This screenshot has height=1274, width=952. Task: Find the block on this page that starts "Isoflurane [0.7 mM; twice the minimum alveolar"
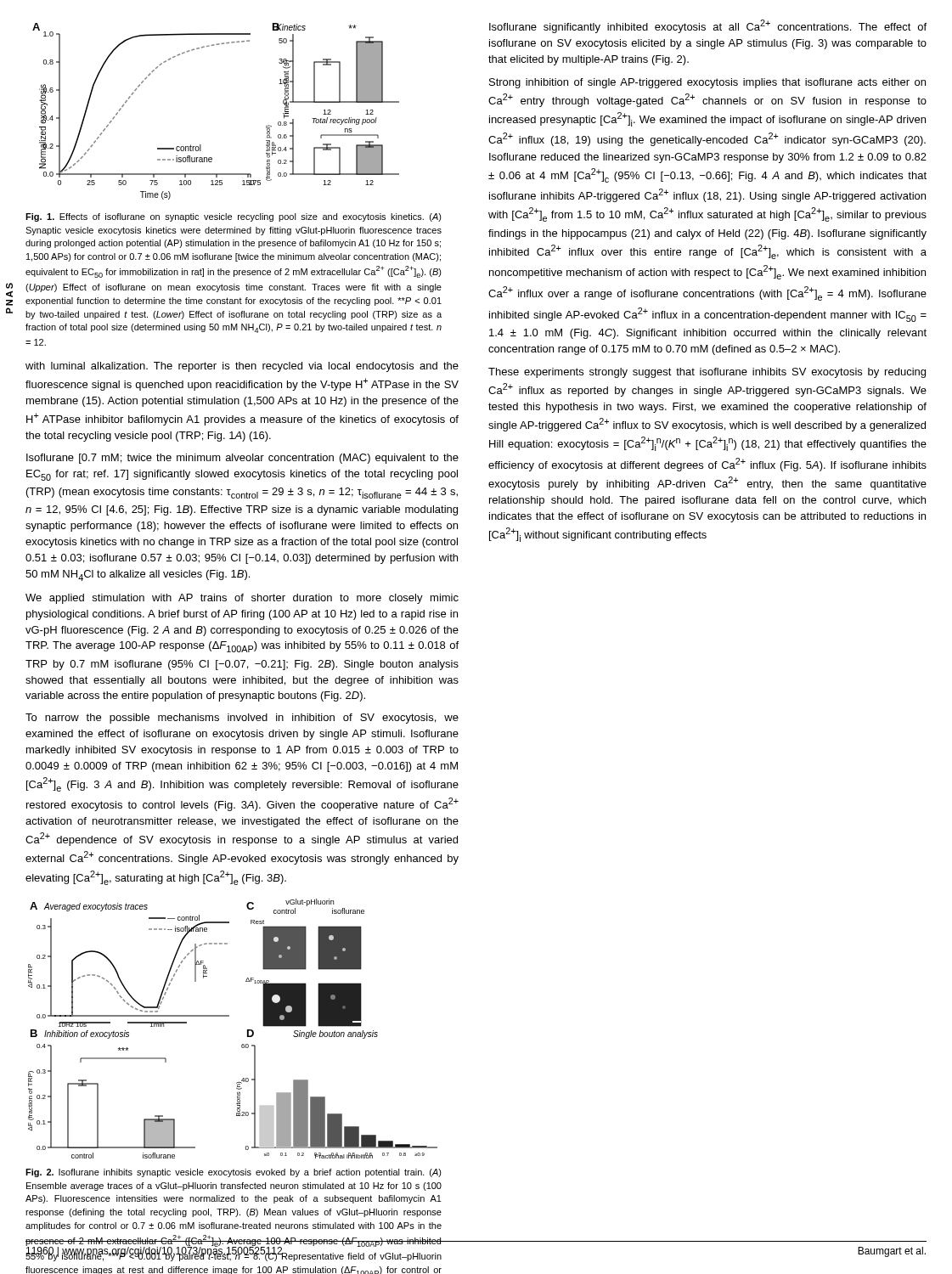[x=242, y=516]
